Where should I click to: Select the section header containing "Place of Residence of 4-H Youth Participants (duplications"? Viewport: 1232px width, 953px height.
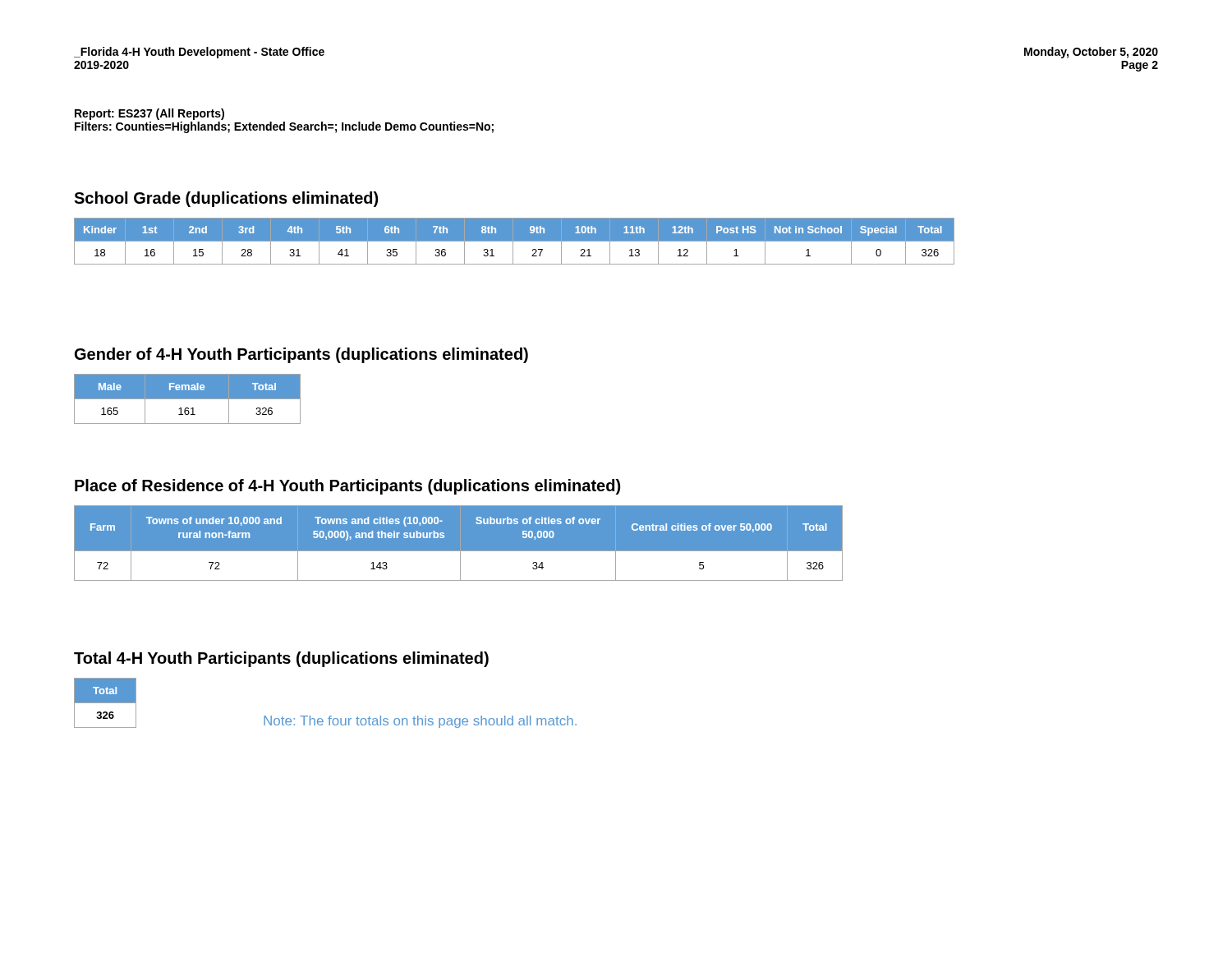point(347,486)
